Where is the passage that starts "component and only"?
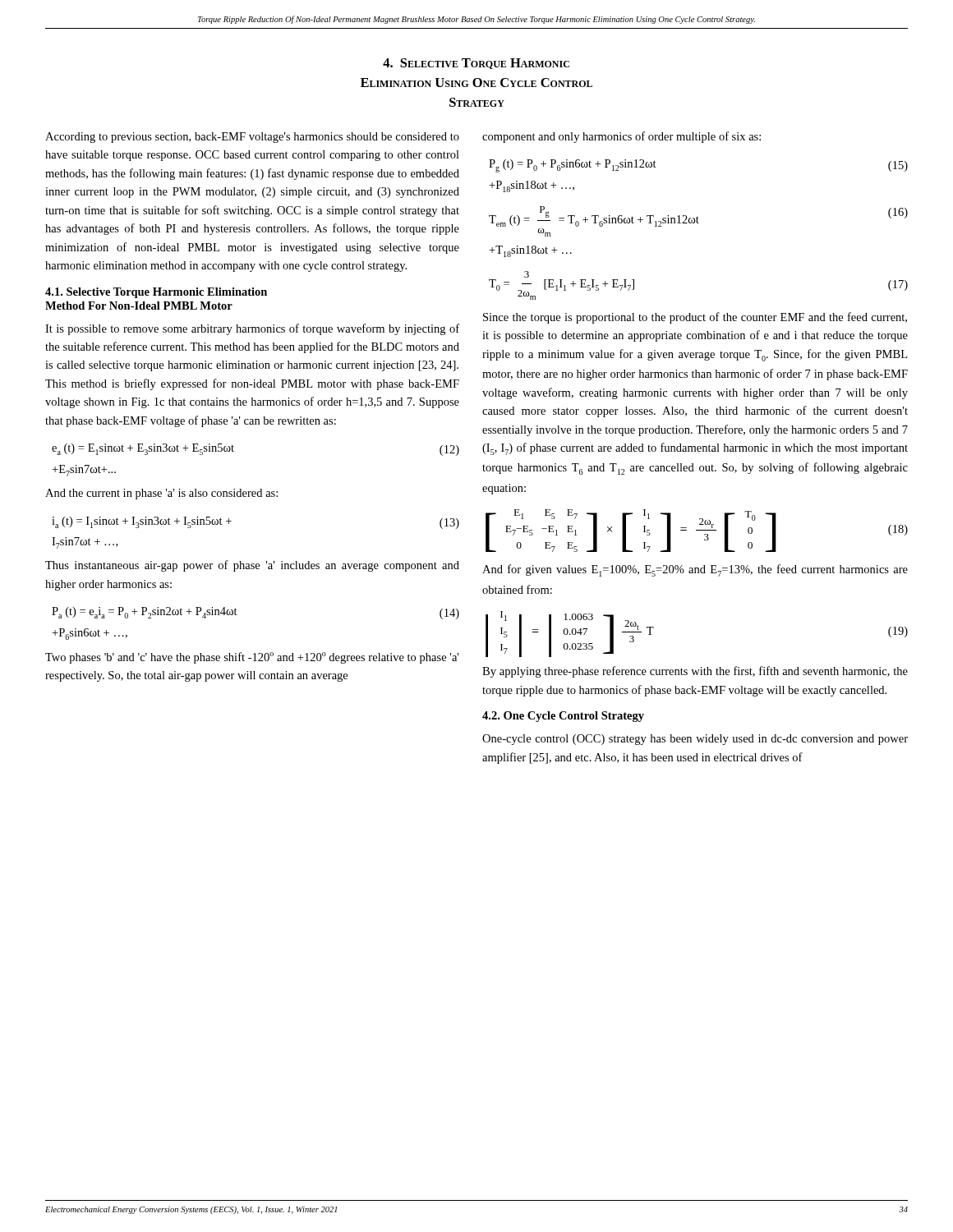This screenshot has height=1232, width=953. click(x=695, y=136)
